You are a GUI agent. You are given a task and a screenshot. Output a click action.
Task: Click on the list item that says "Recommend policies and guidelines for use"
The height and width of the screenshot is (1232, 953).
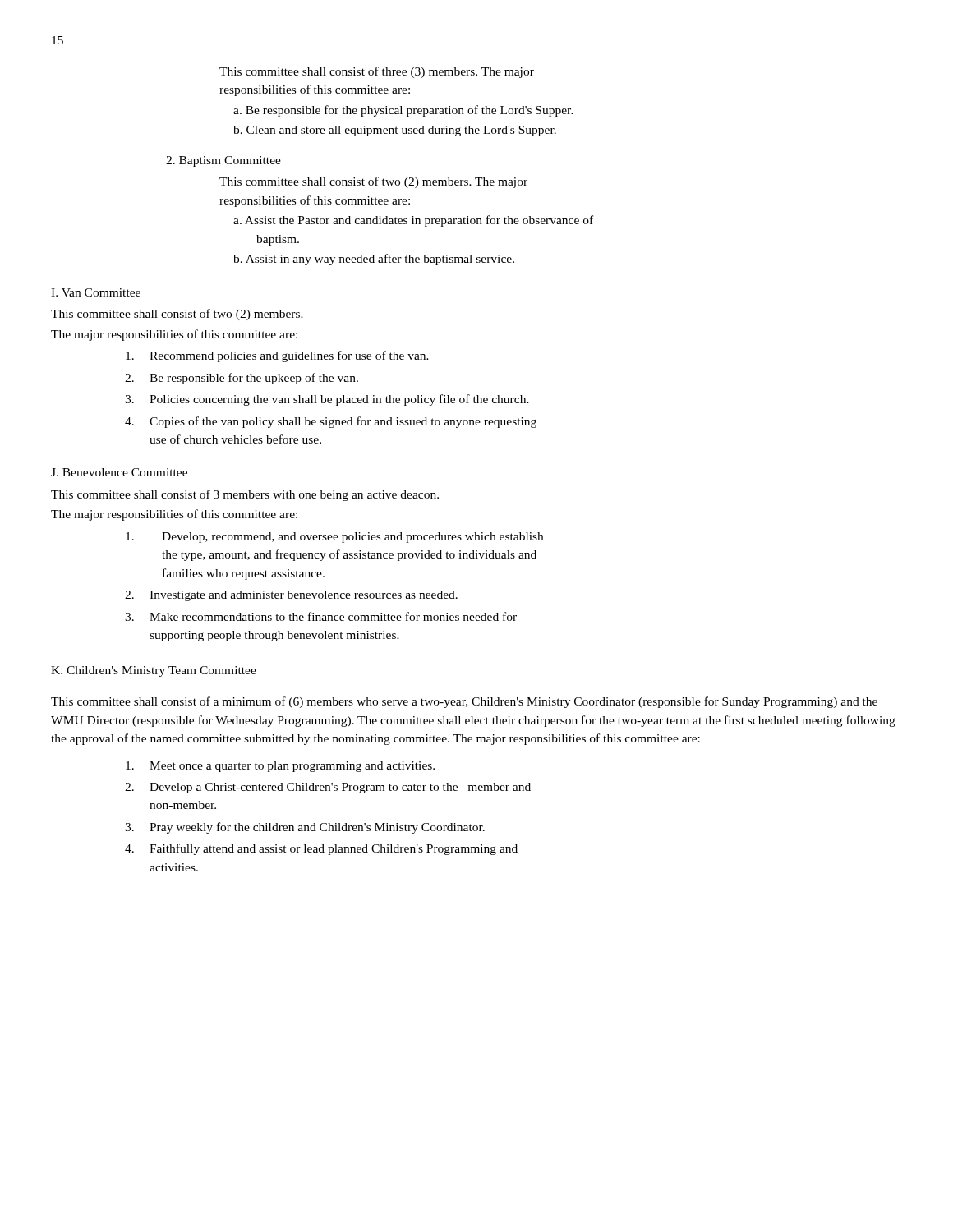[x=277, y=356]
